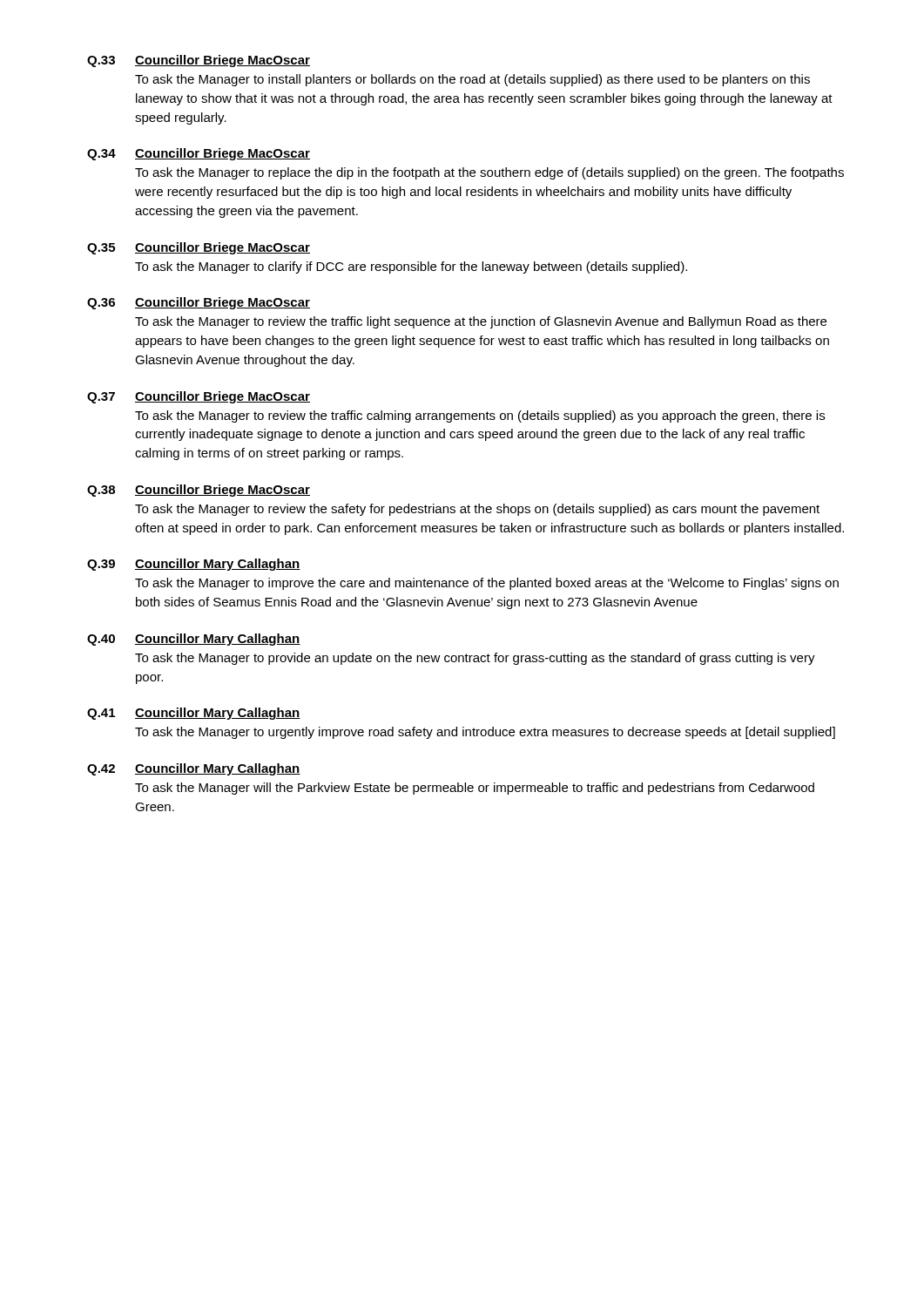The width and height of the screenshot is (924, 1307).
Task: Find the block on this page that starts "Q.40 Councillor Mary Callaghan To ask the Manager"
Action: point(466,658)
